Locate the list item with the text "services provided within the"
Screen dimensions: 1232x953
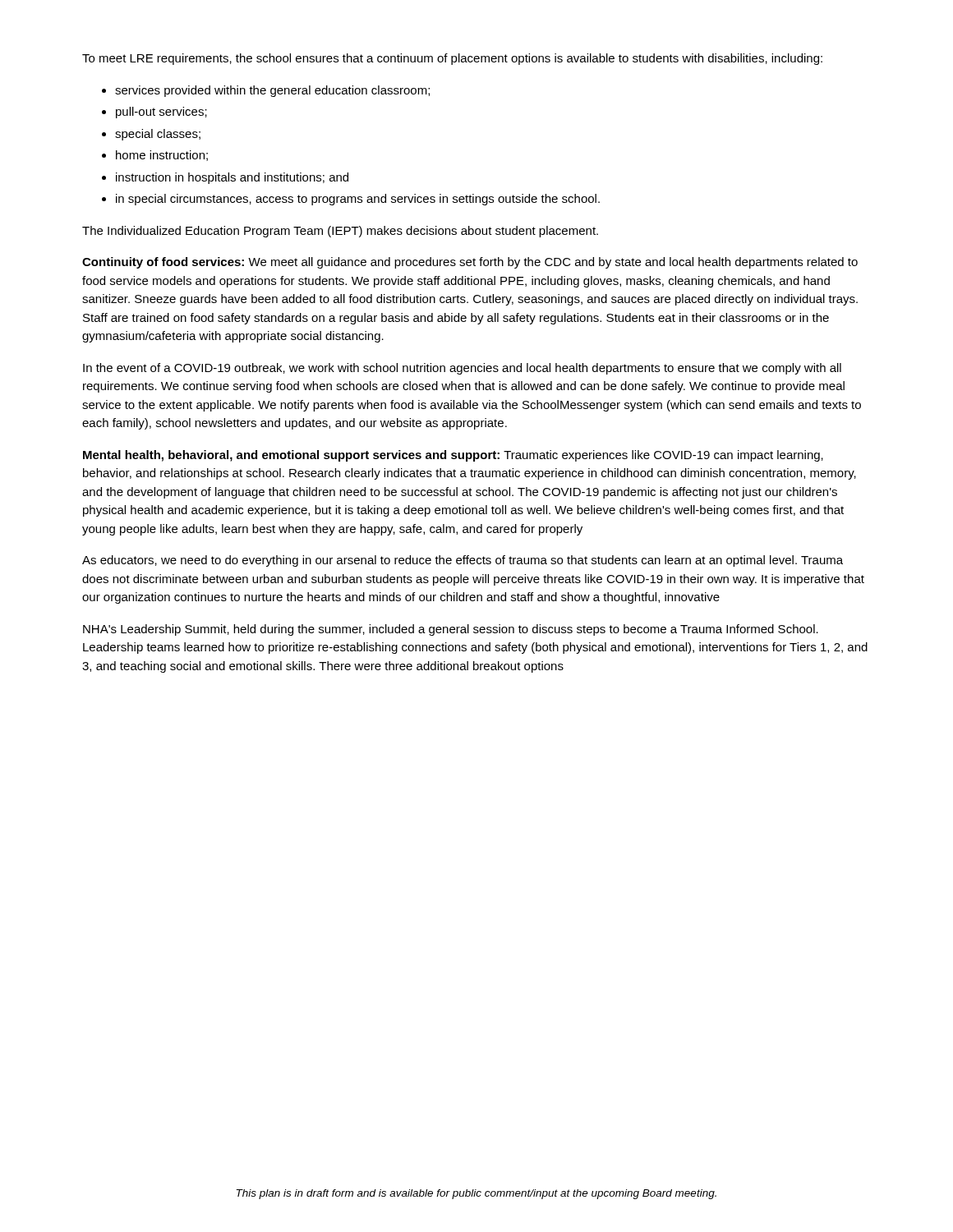point(273,90)
